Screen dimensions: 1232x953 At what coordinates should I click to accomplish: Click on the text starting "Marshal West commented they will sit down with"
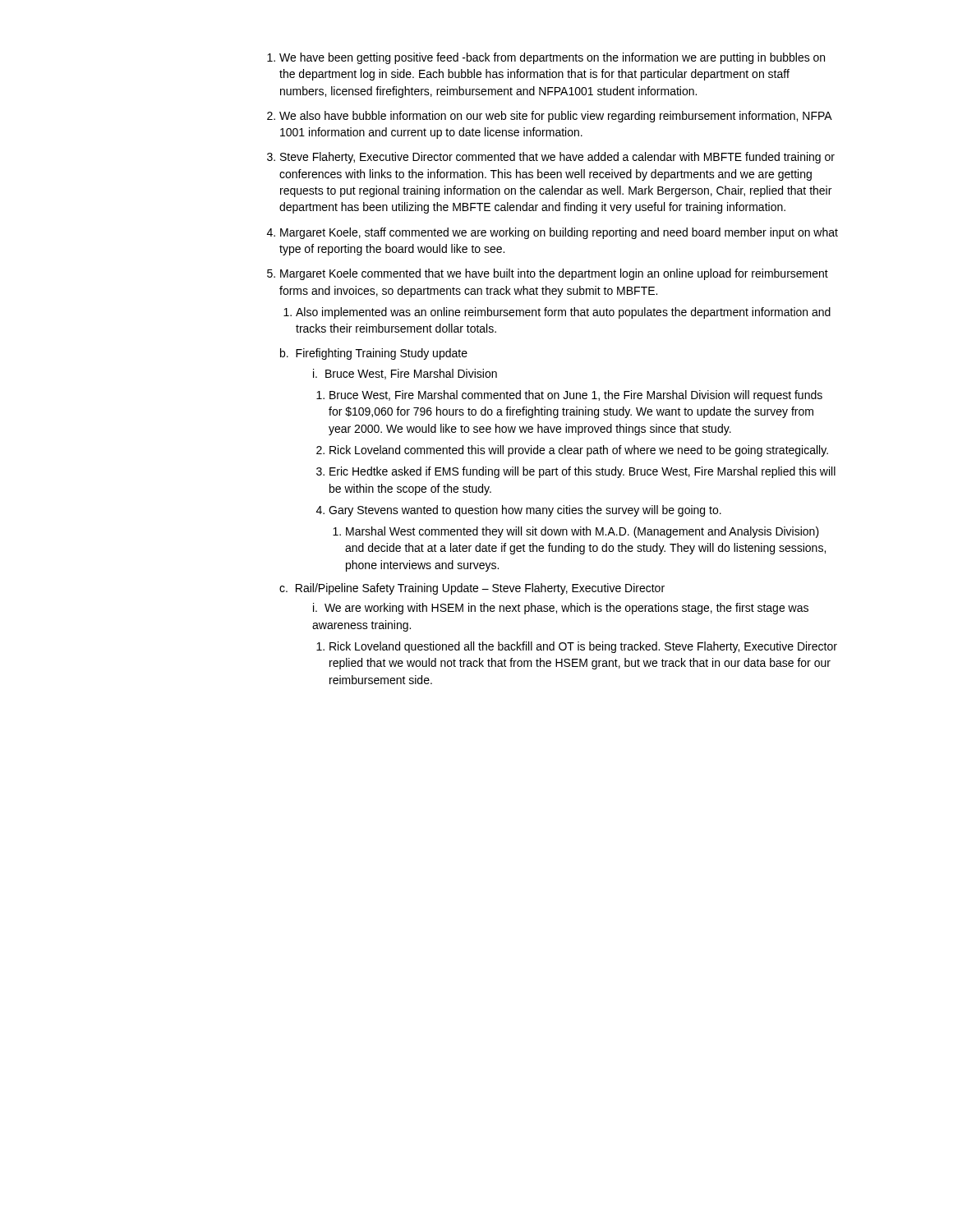point(586,548)
